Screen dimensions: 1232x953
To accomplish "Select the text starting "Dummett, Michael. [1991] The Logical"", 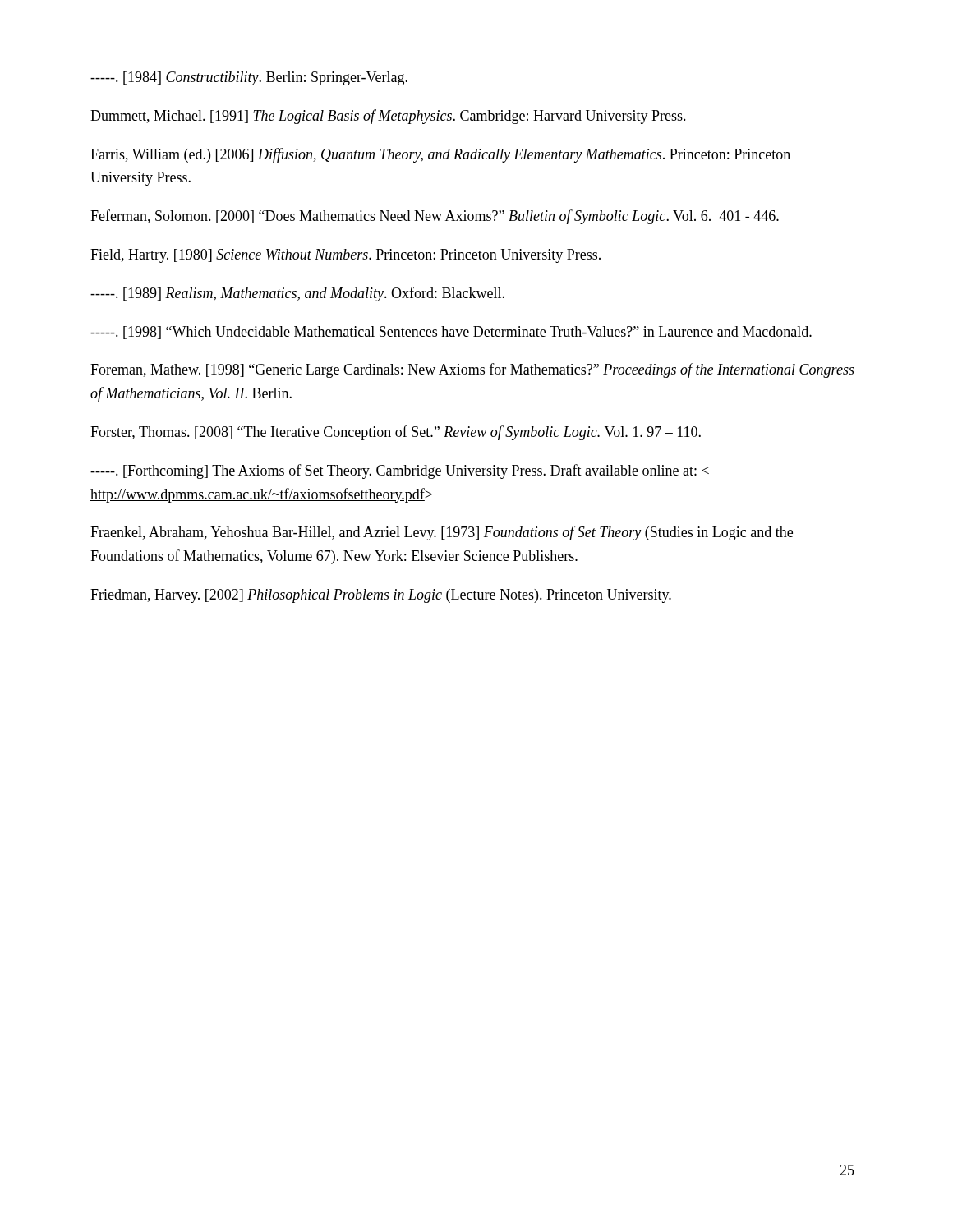I will tap(472, 116).
